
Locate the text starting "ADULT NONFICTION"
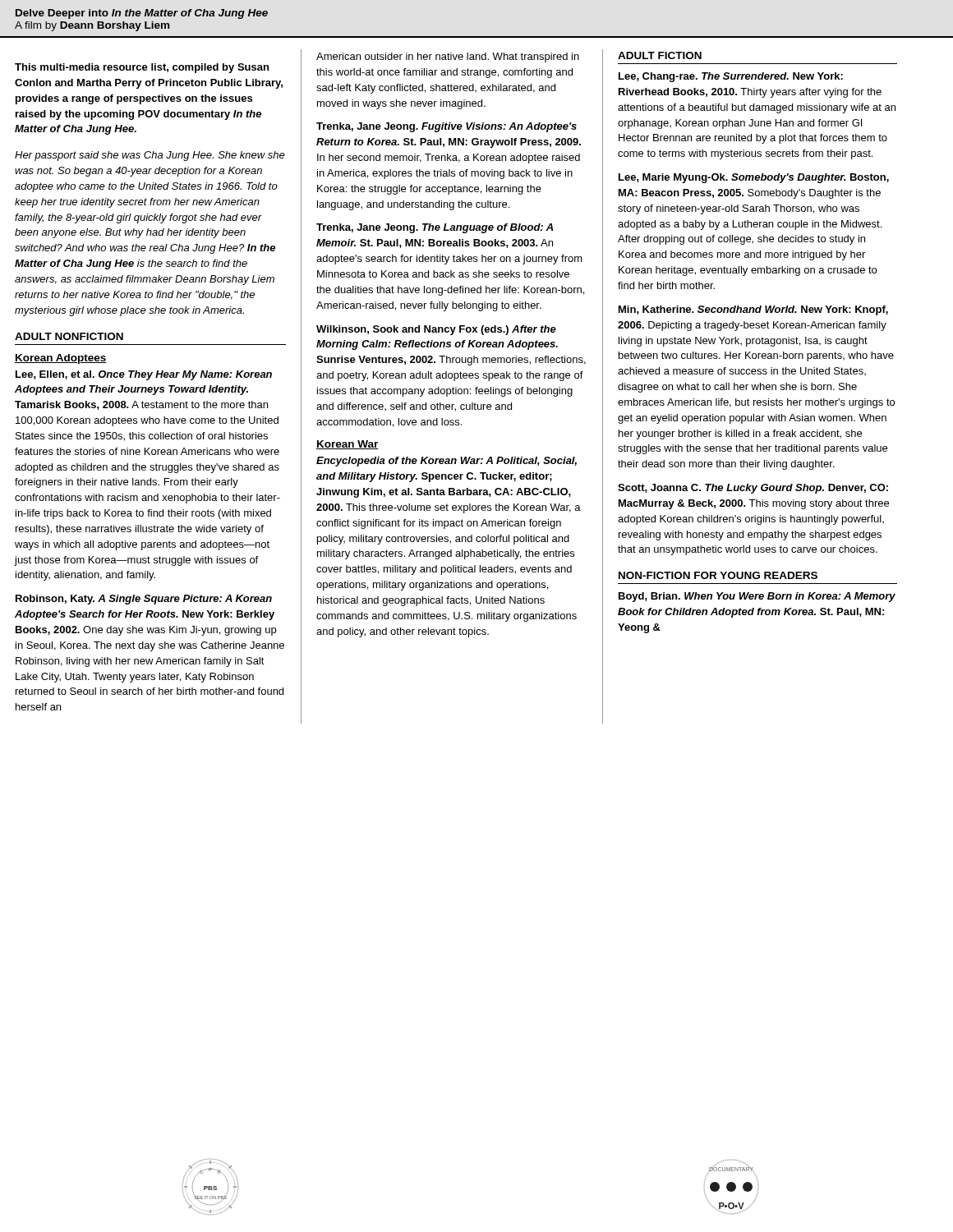coord(69,336)
